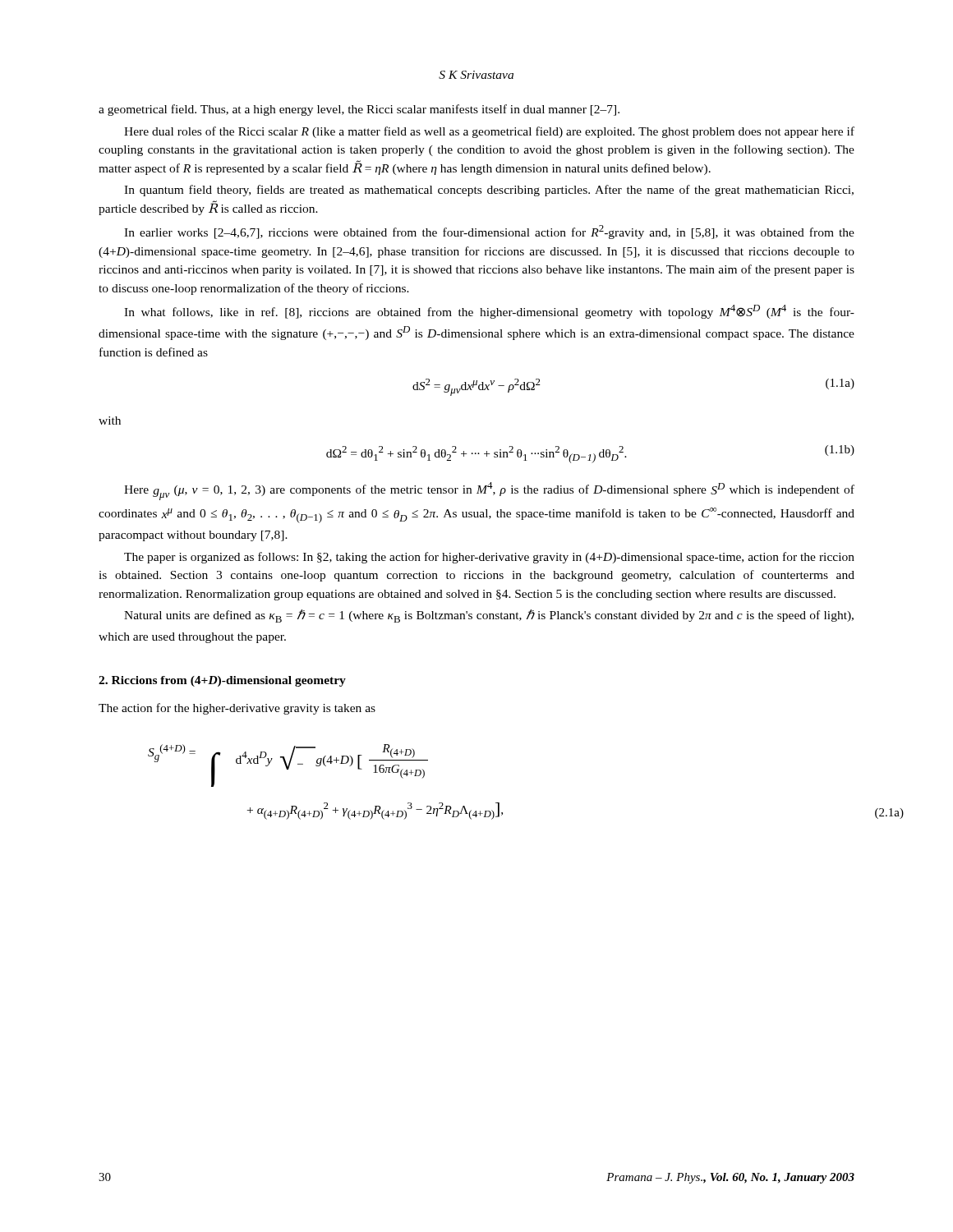Locate the text block with the text "The paper is organized as"

pos(476,575)
